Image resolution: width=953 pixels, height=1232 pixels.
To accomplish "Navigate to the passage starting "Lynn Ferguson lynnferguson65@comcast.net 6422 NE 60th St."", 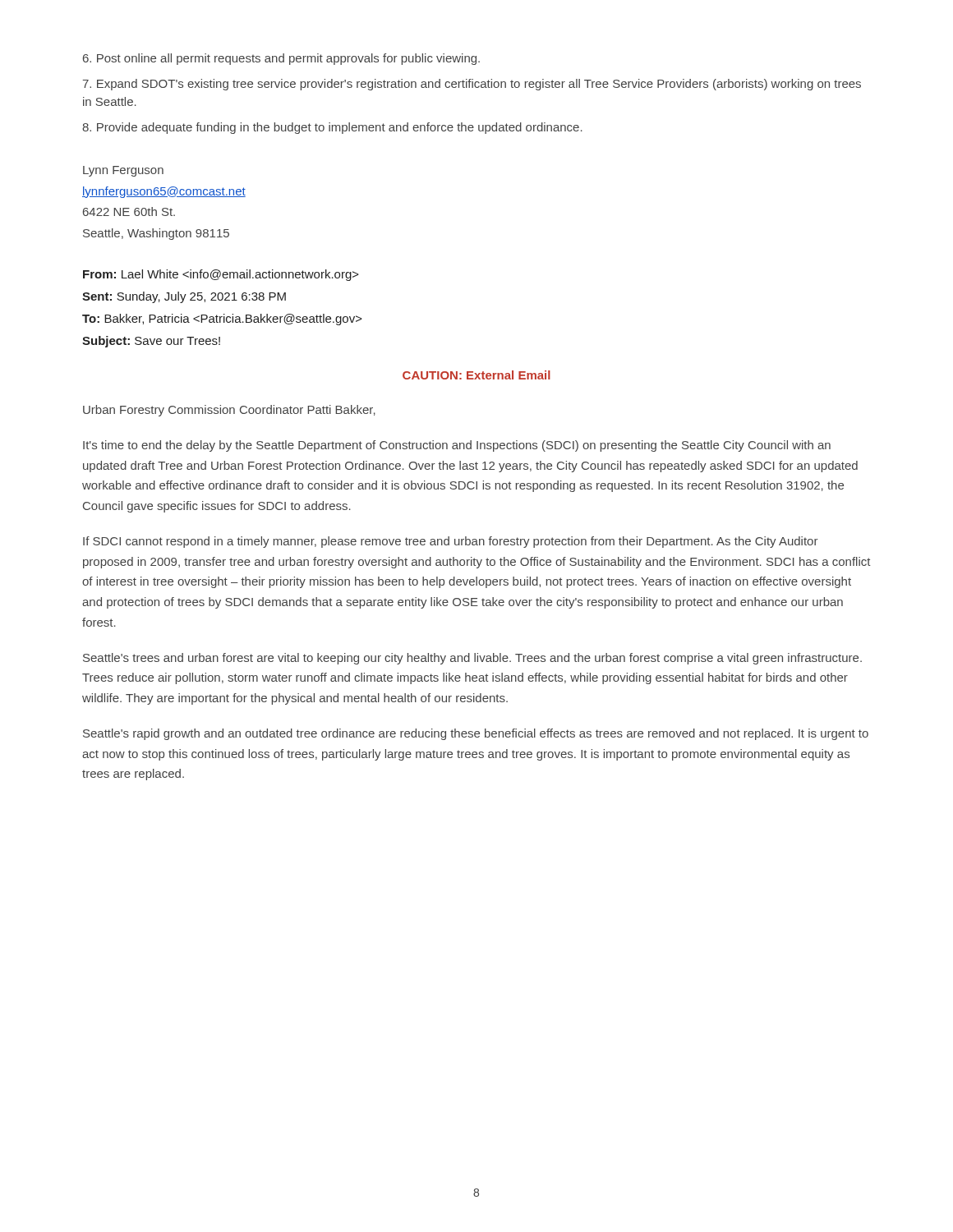I will click(x=164, y=201).
